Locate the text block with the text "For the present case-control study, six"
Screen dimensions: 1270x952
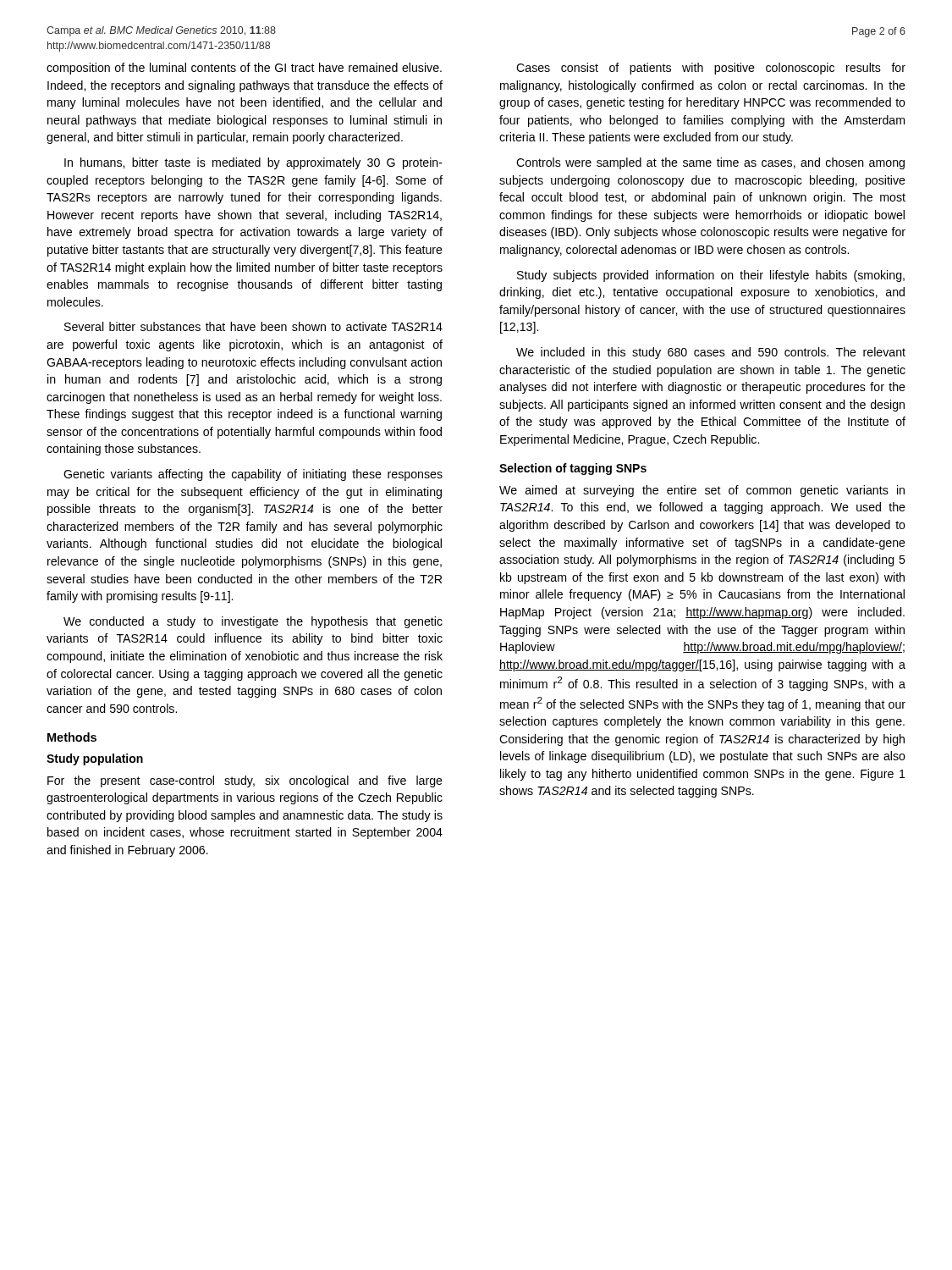[245, 815]
